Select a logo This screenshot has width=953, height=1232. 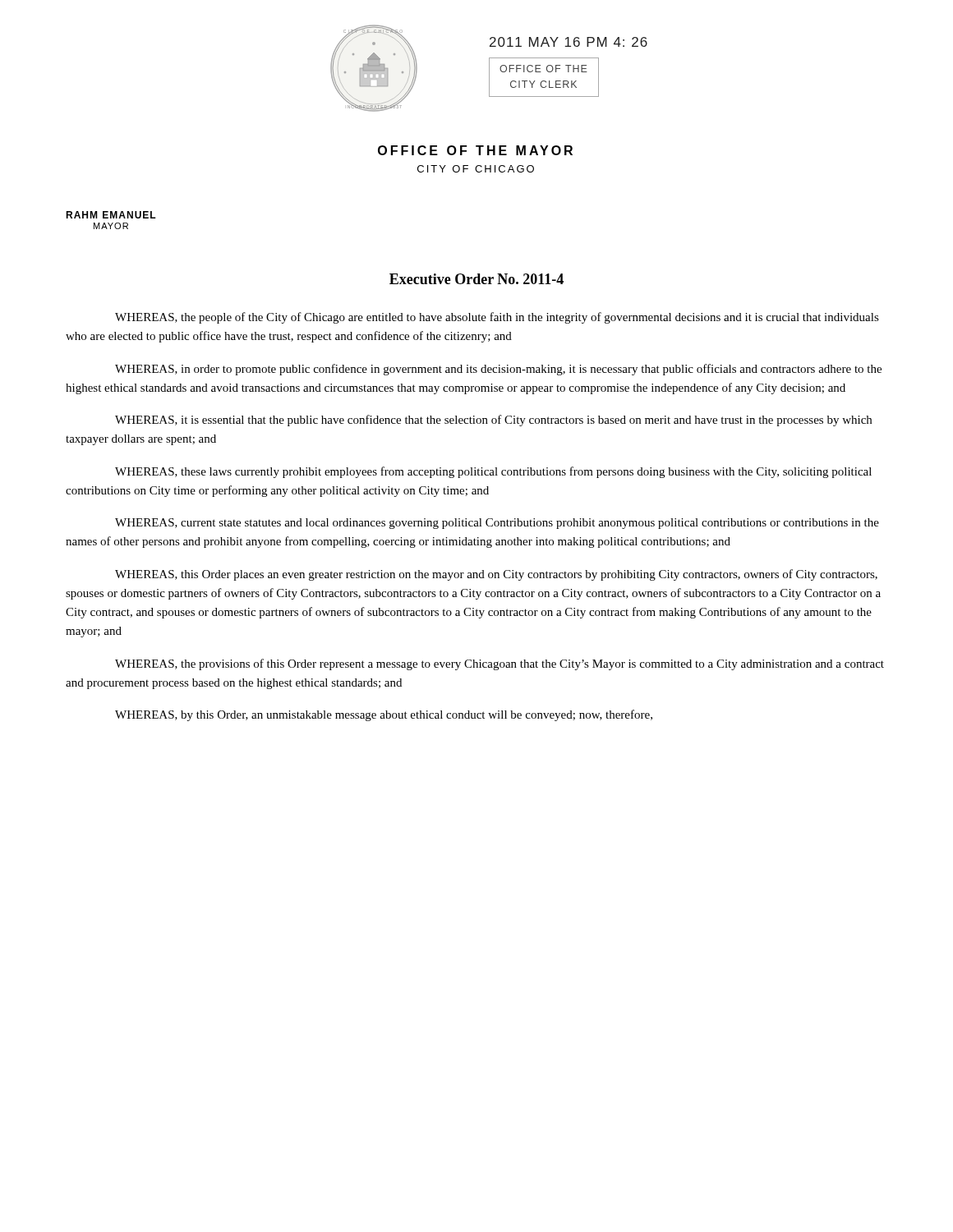[x=374, y=70]
